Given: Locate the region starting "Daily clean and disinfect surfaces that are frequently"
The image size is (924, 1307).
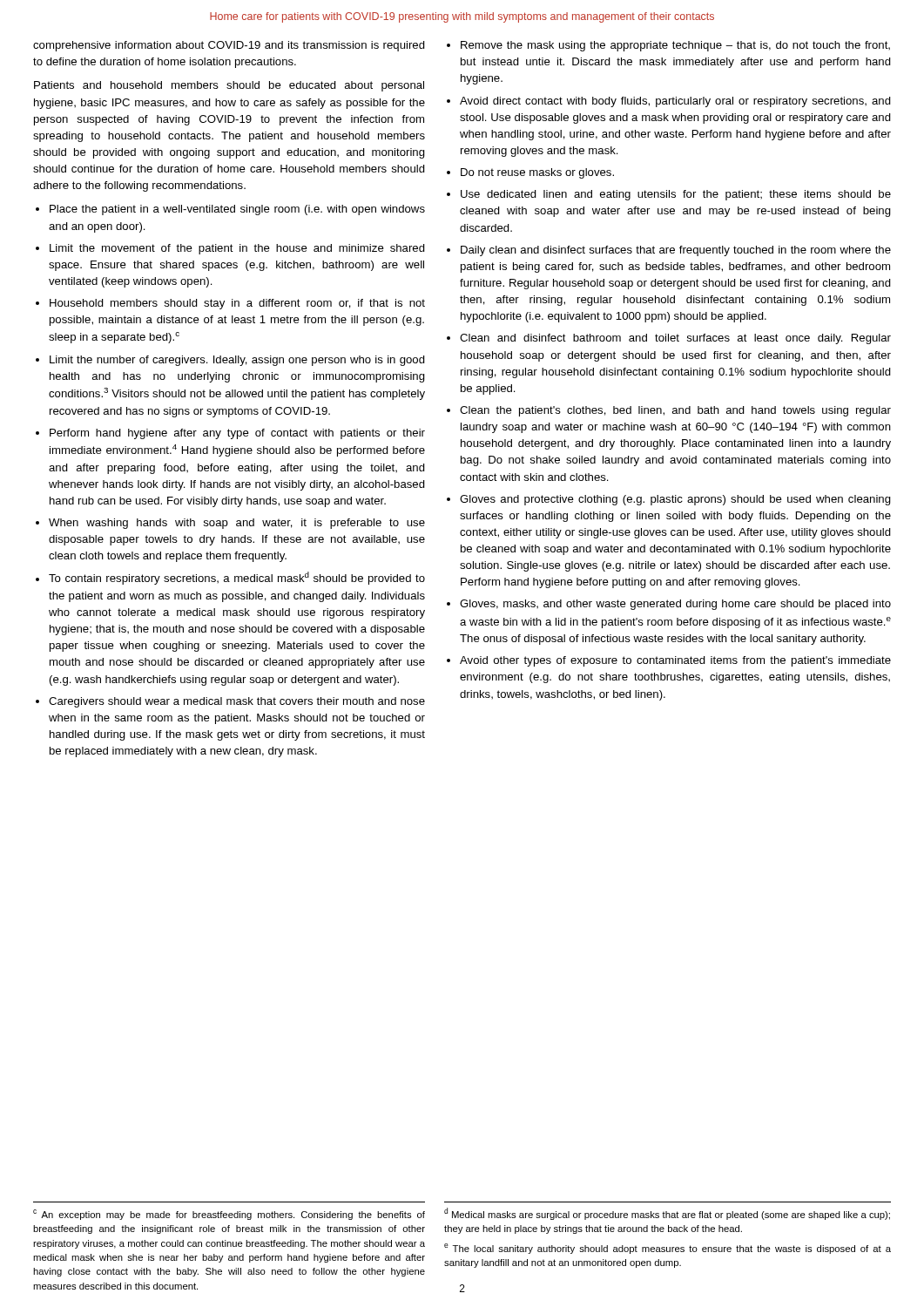Looking at the screenshot, I should (x=675, y=283).
